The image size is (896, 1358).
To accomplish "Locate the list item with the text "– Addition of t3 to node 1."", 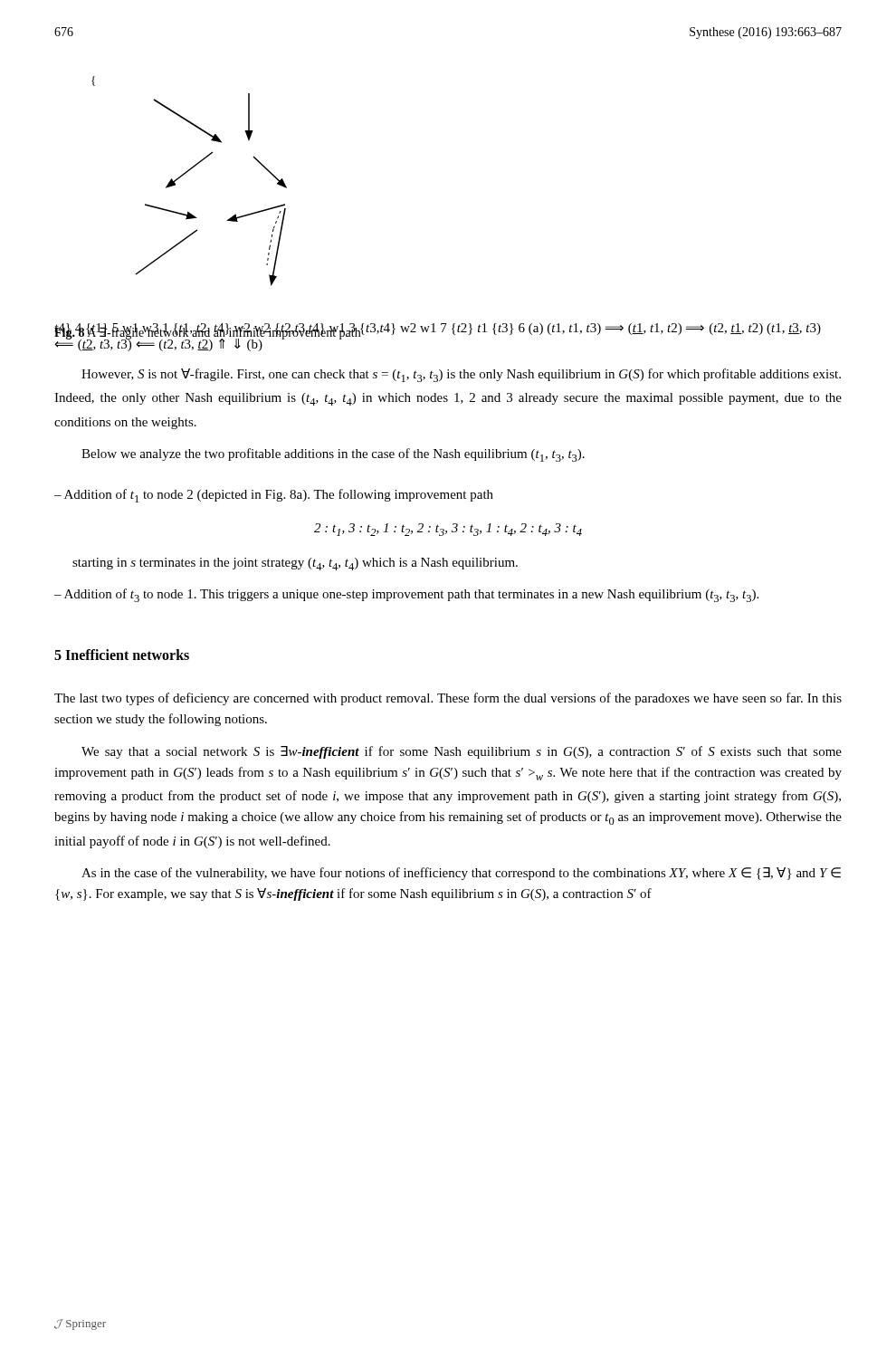I will [x=407, y=596].
